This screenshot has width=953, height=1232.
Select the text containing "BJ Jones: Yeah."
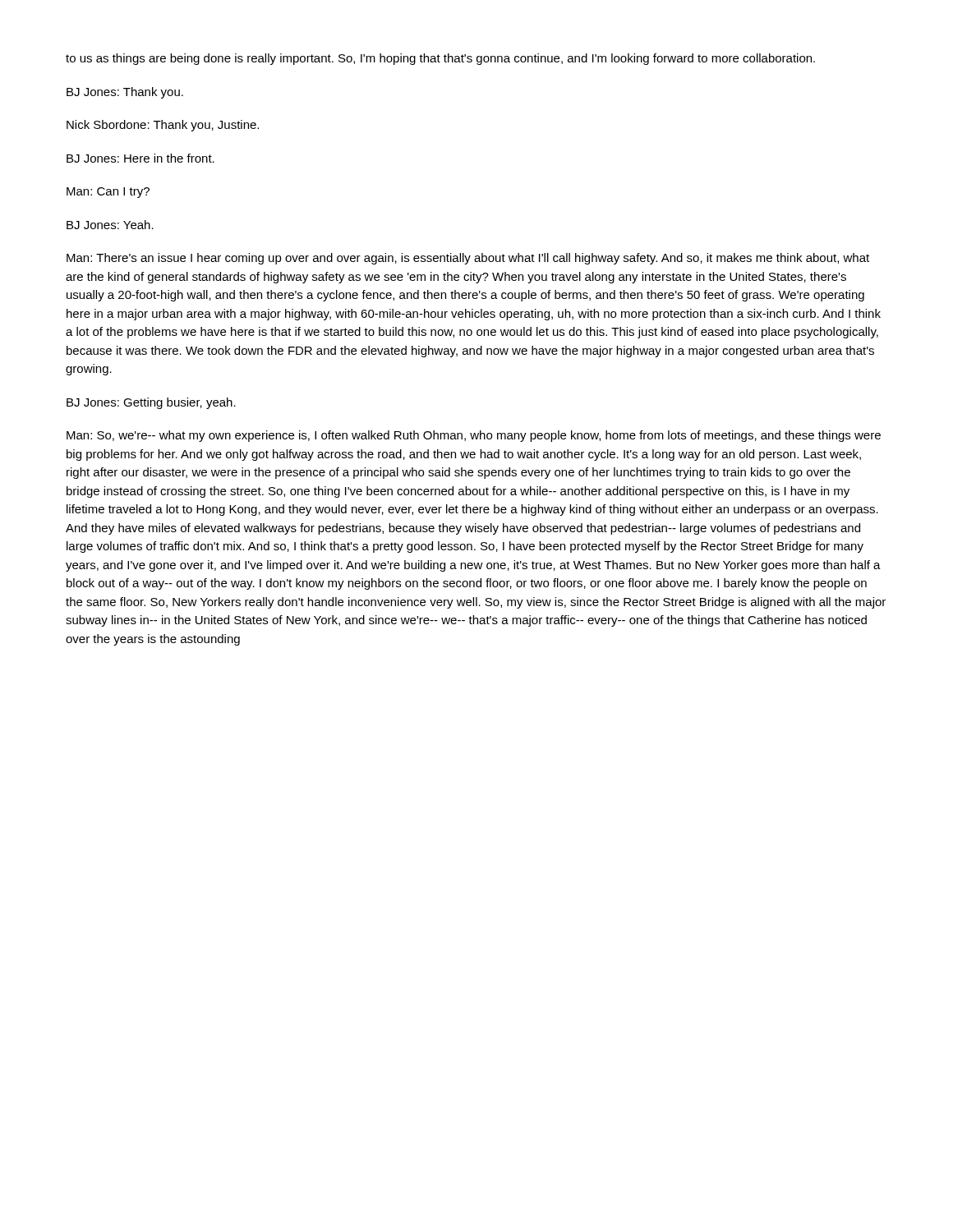coord(110,224)
